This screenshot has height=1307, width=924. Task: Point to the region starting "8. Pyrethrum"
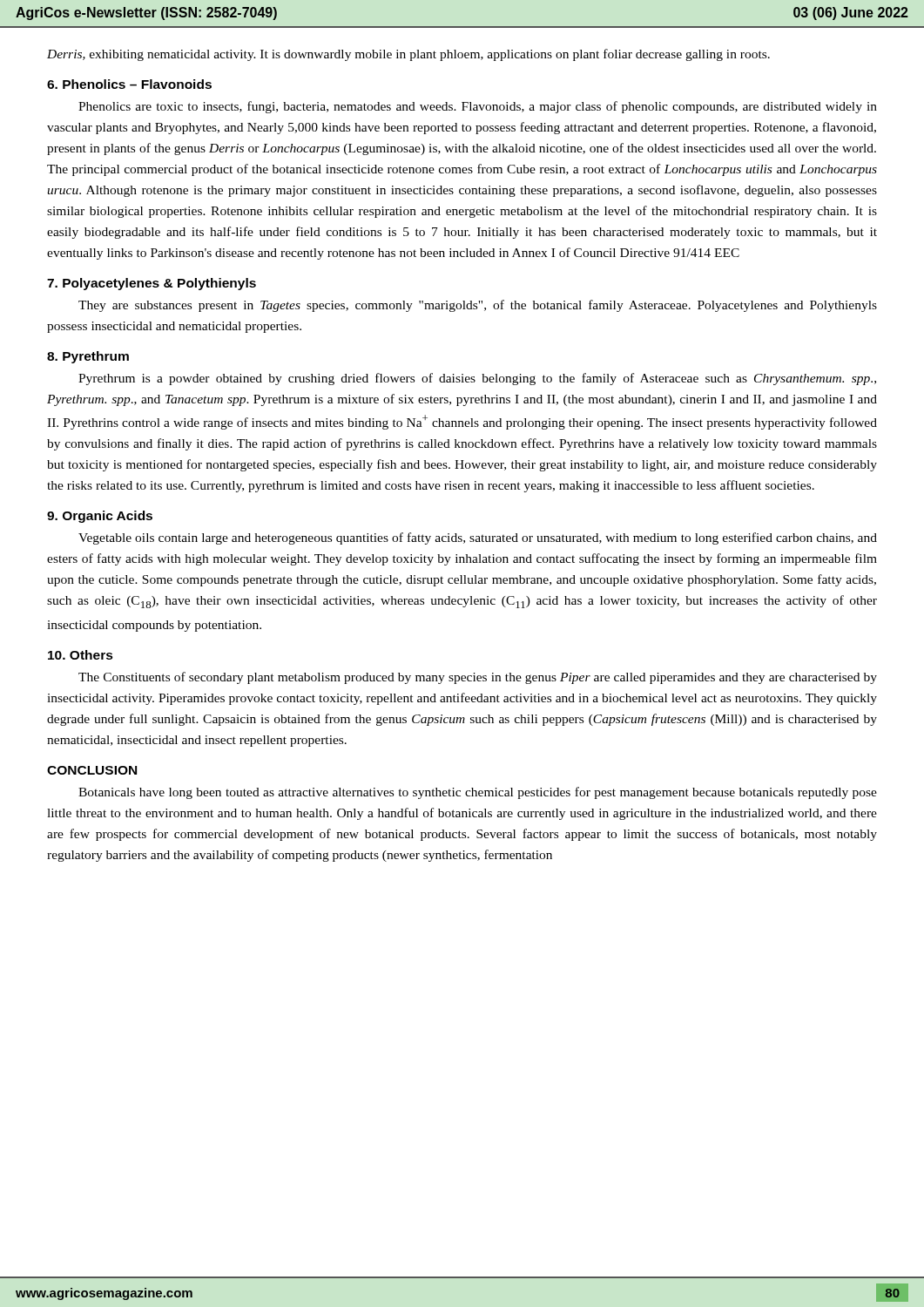point(88,356)
